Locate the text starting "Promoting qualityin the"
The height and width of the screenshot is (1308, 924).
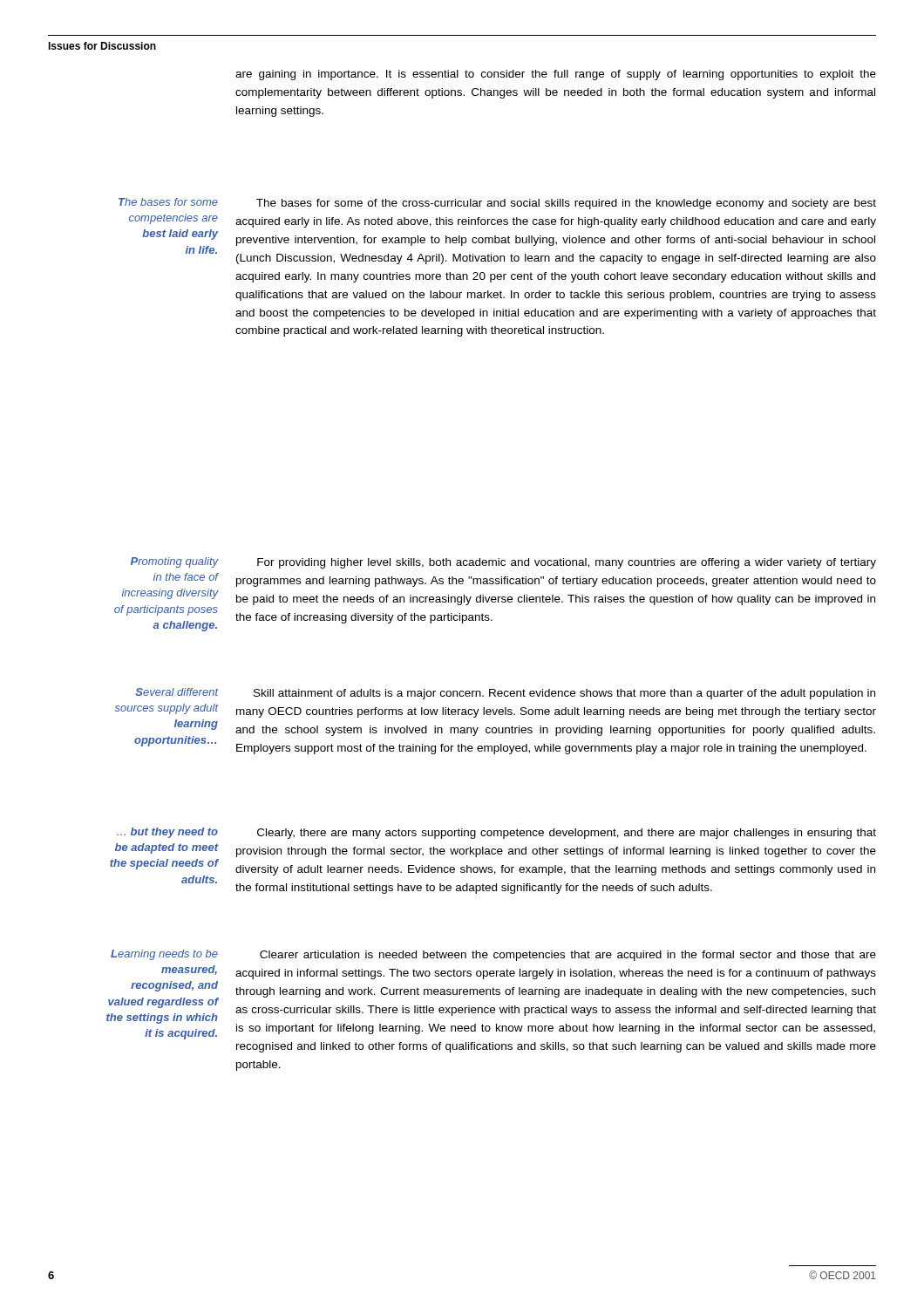pyautogui.click(x=166, y=593)
